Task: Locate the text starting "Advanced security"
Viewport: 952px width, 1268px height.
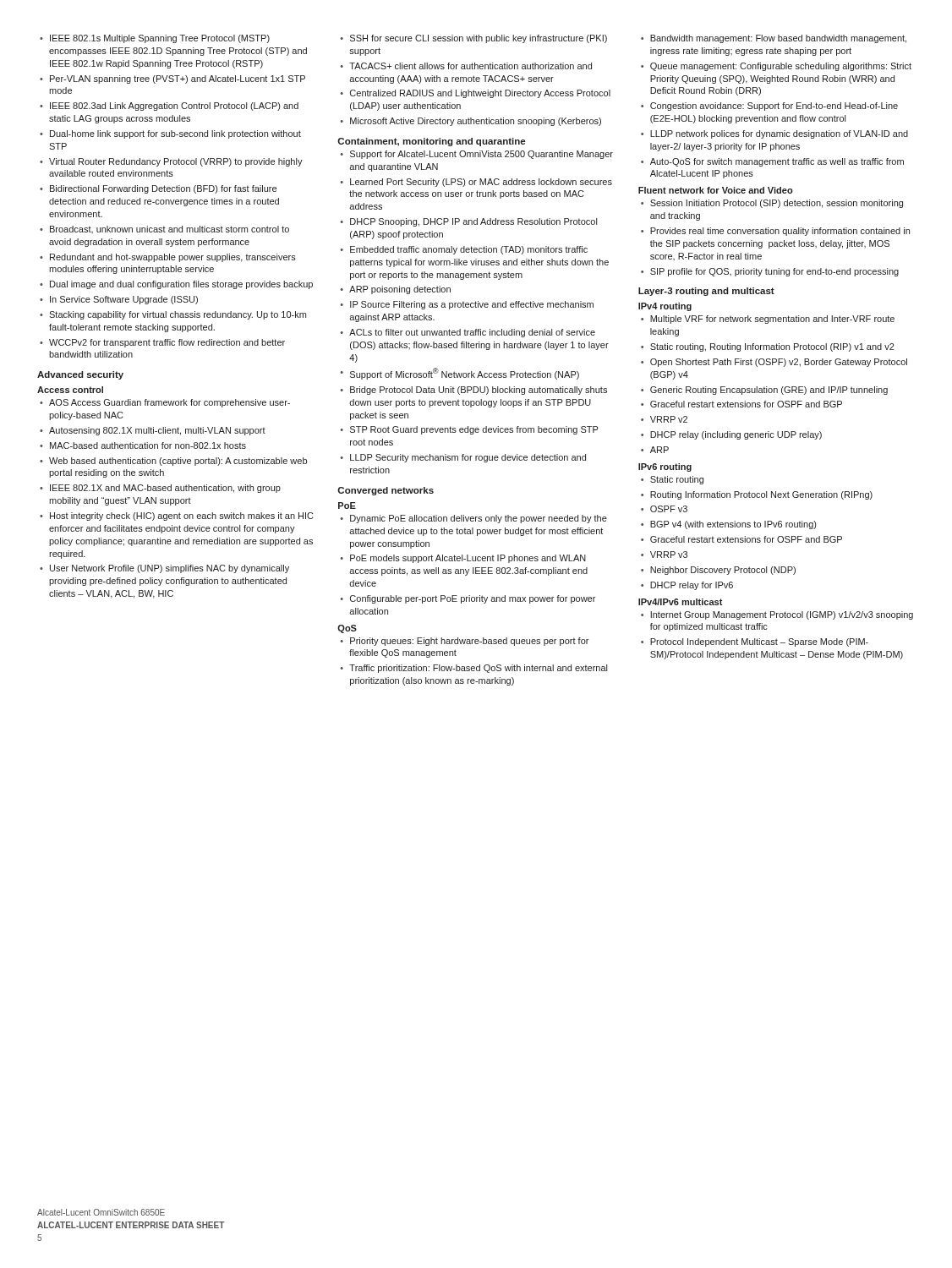Action: tap(80, 375)
